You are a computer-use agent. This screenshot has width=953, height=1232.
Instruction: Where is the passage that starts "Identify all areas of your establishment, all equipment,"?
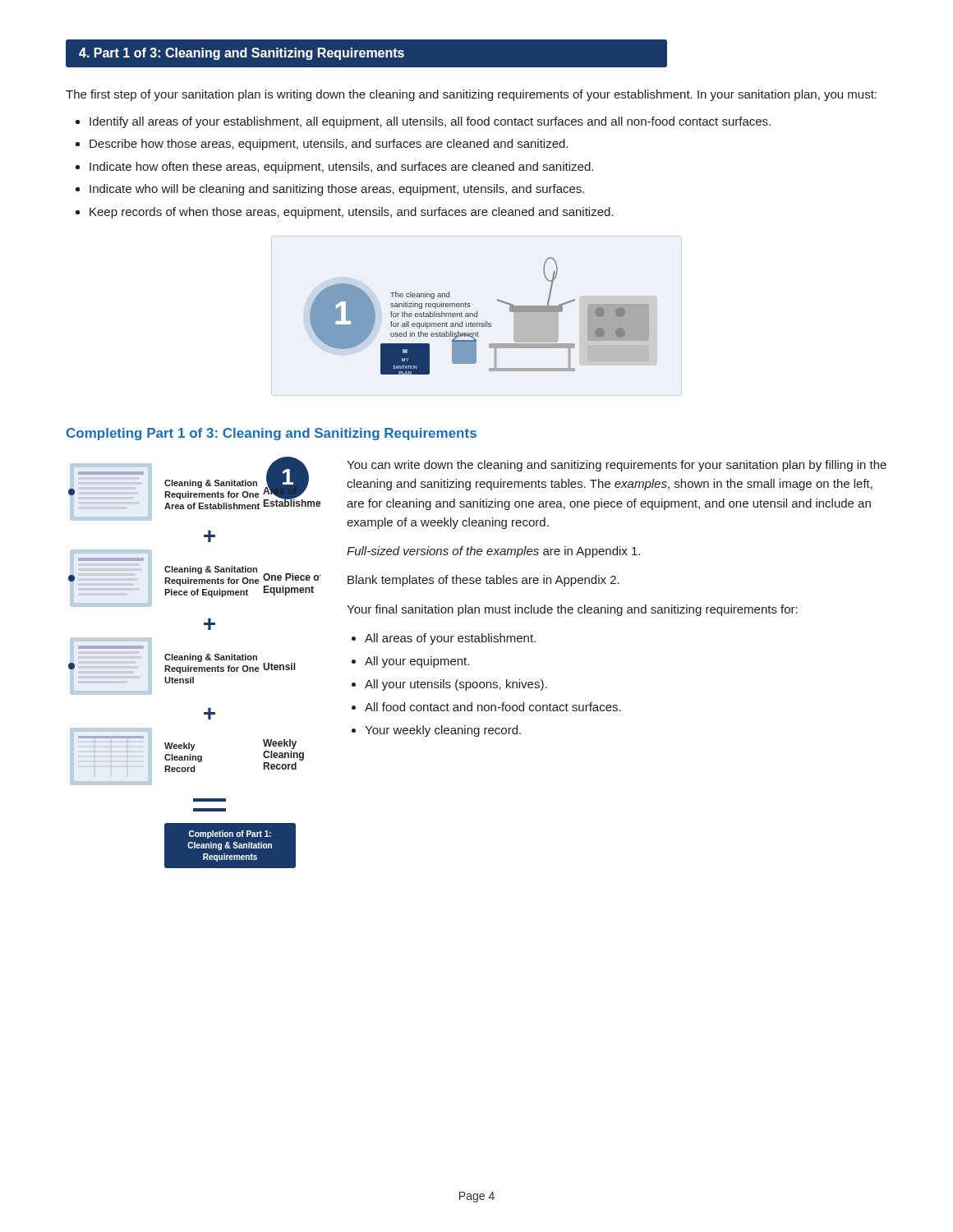[x=488, y=121]
